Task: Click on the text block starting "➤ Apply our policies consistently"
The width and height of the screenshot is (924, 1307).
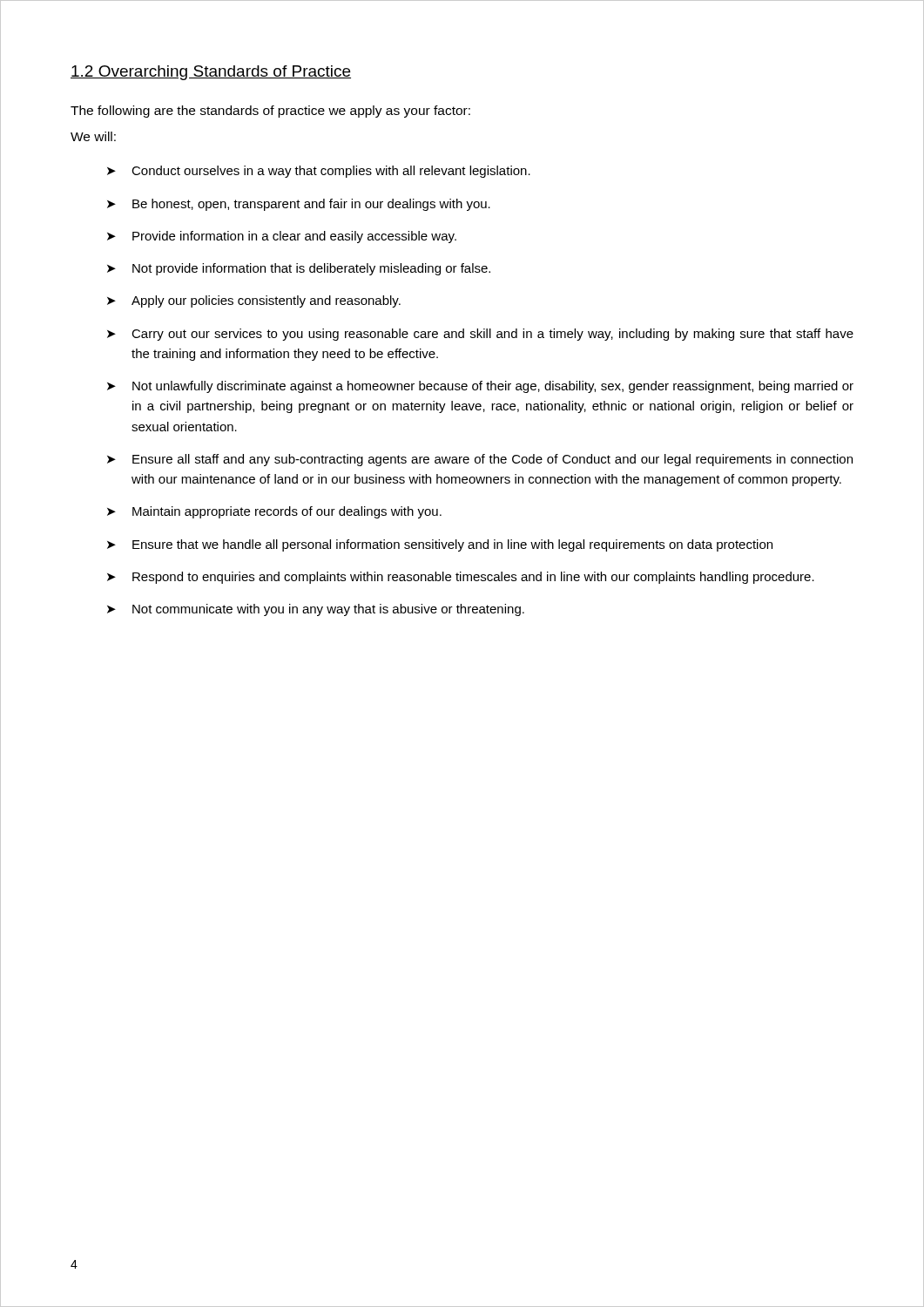Action: [254, 301]
